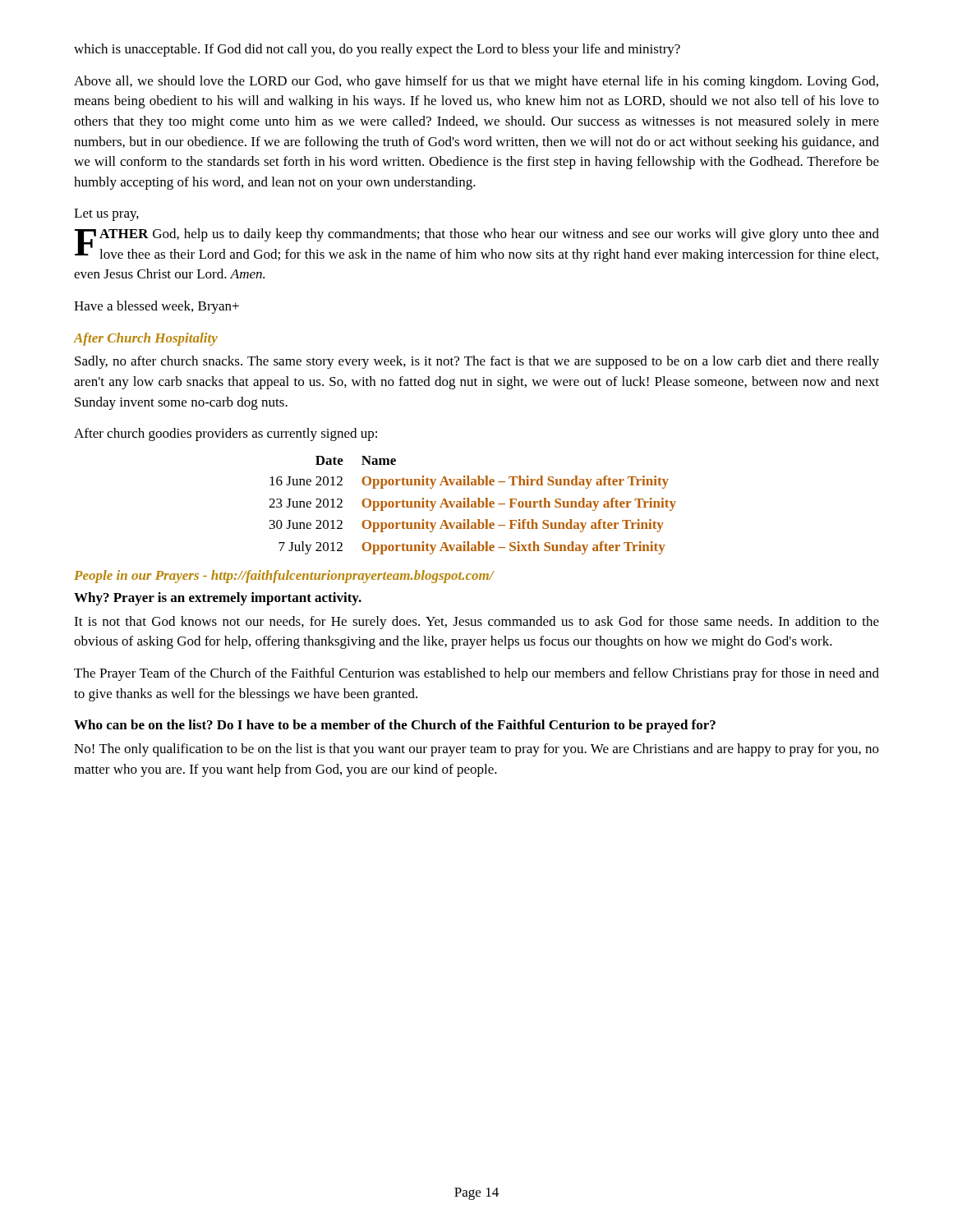
Task: Find "After Church Hospitality" on this page
Action: 146,339
